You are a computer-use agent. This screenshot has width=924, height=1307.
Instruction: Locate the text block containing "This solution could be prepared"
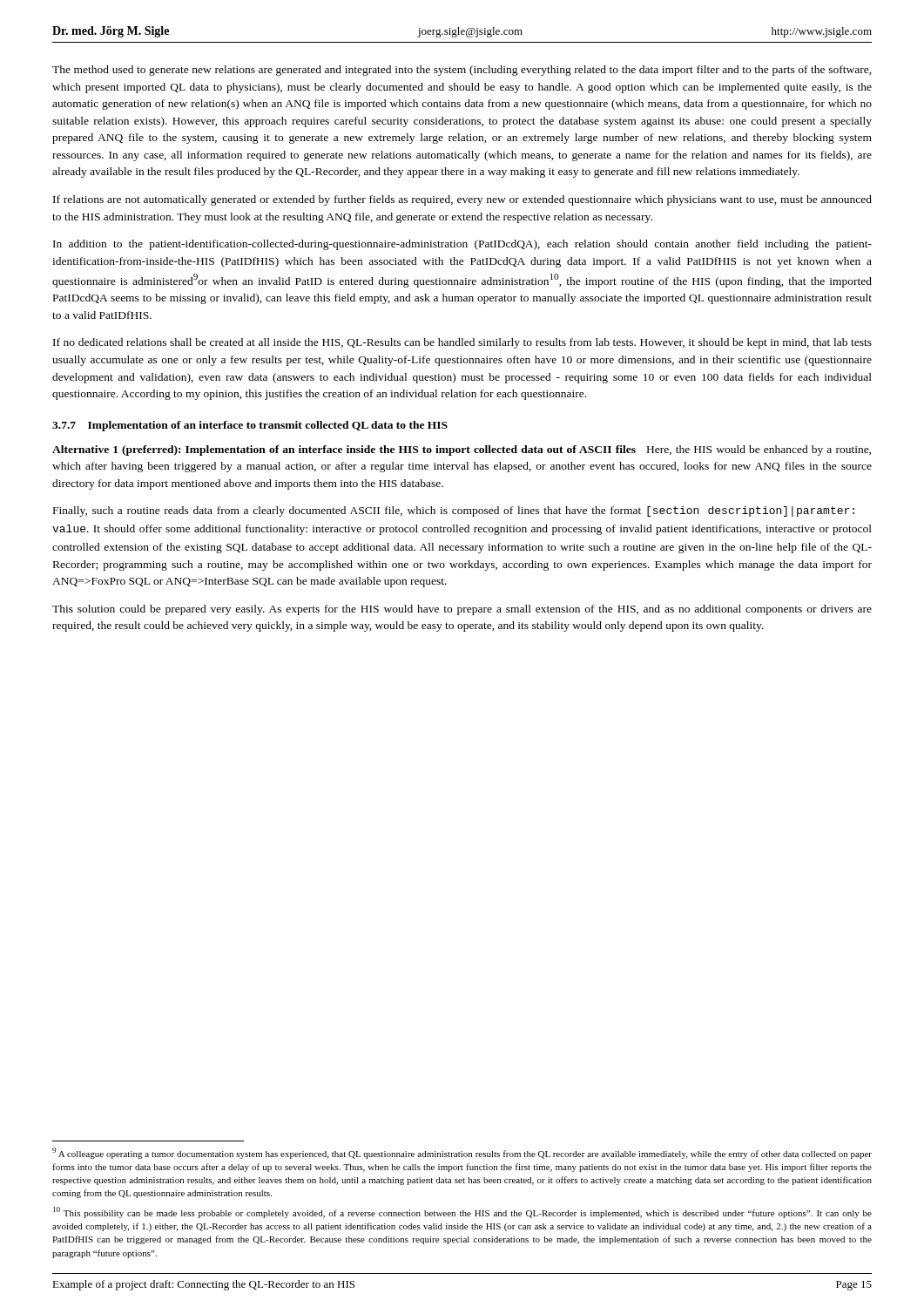(462, 617)
